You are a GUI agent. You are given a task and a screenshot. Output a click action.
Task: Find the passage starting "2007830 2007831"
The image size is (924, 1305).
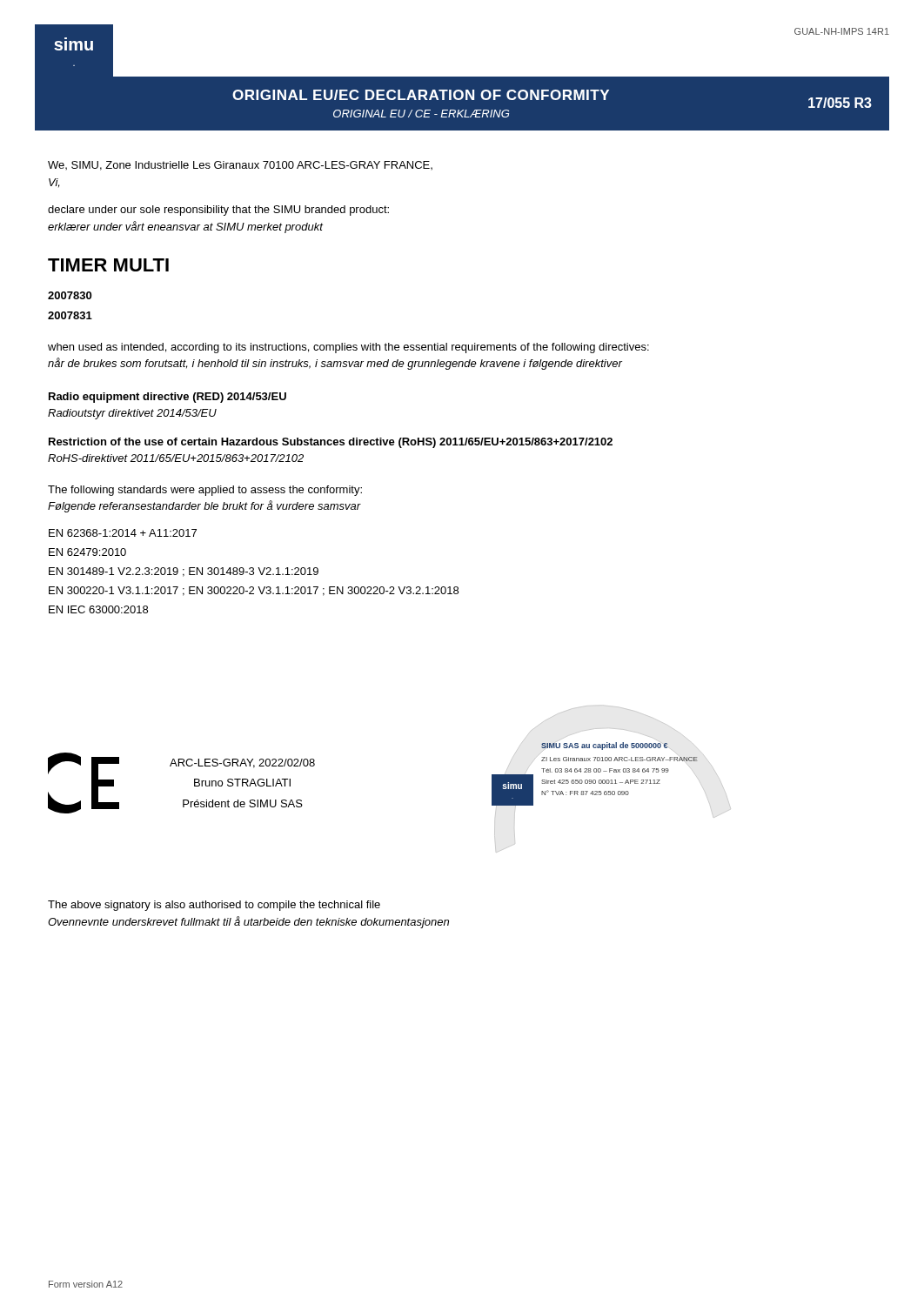click(70, 306)
